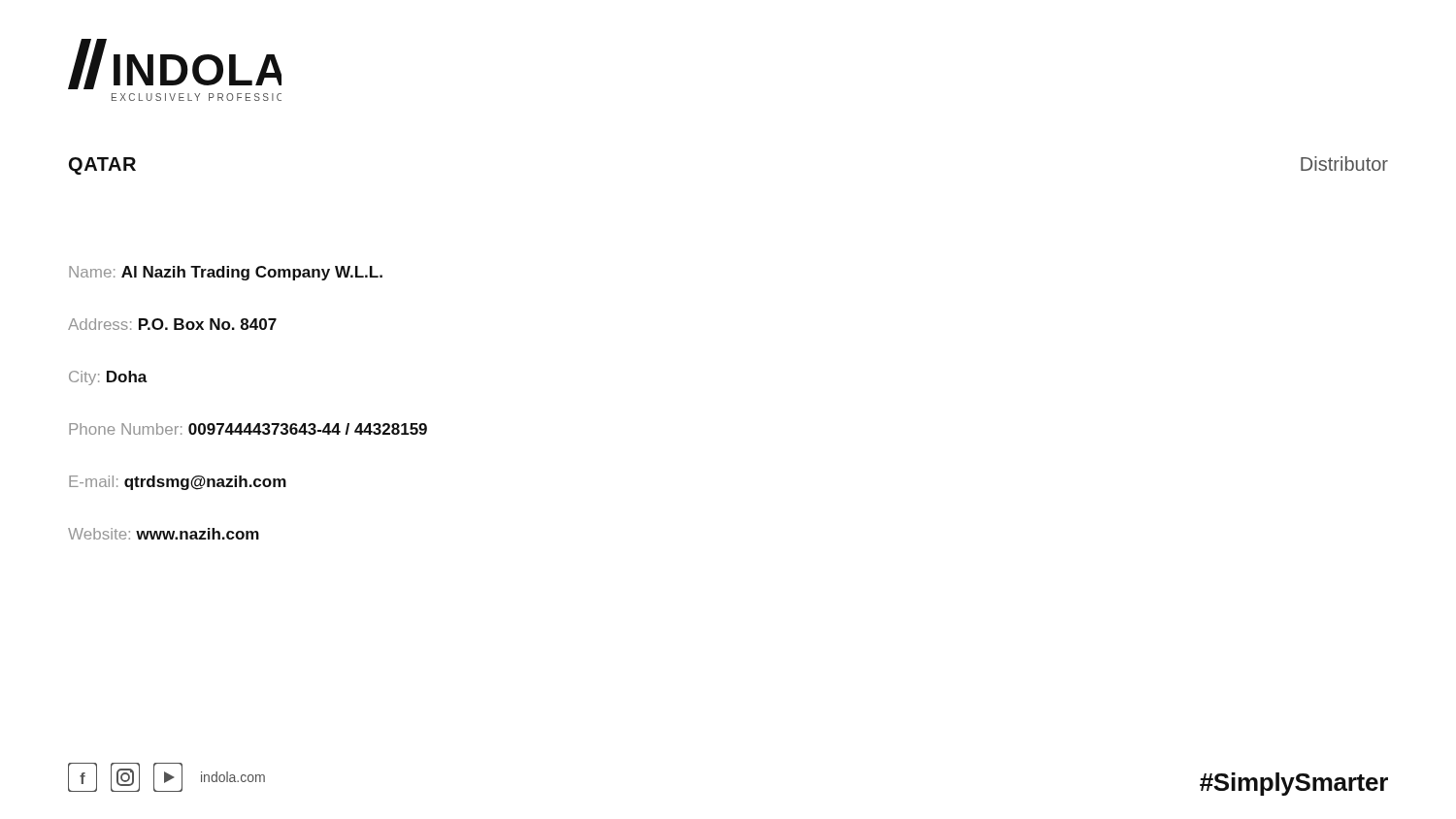Where does it say "E-mail: qtrdsmg@nazih.com"?
The image size is (1456, 819).
click(177, 482)
